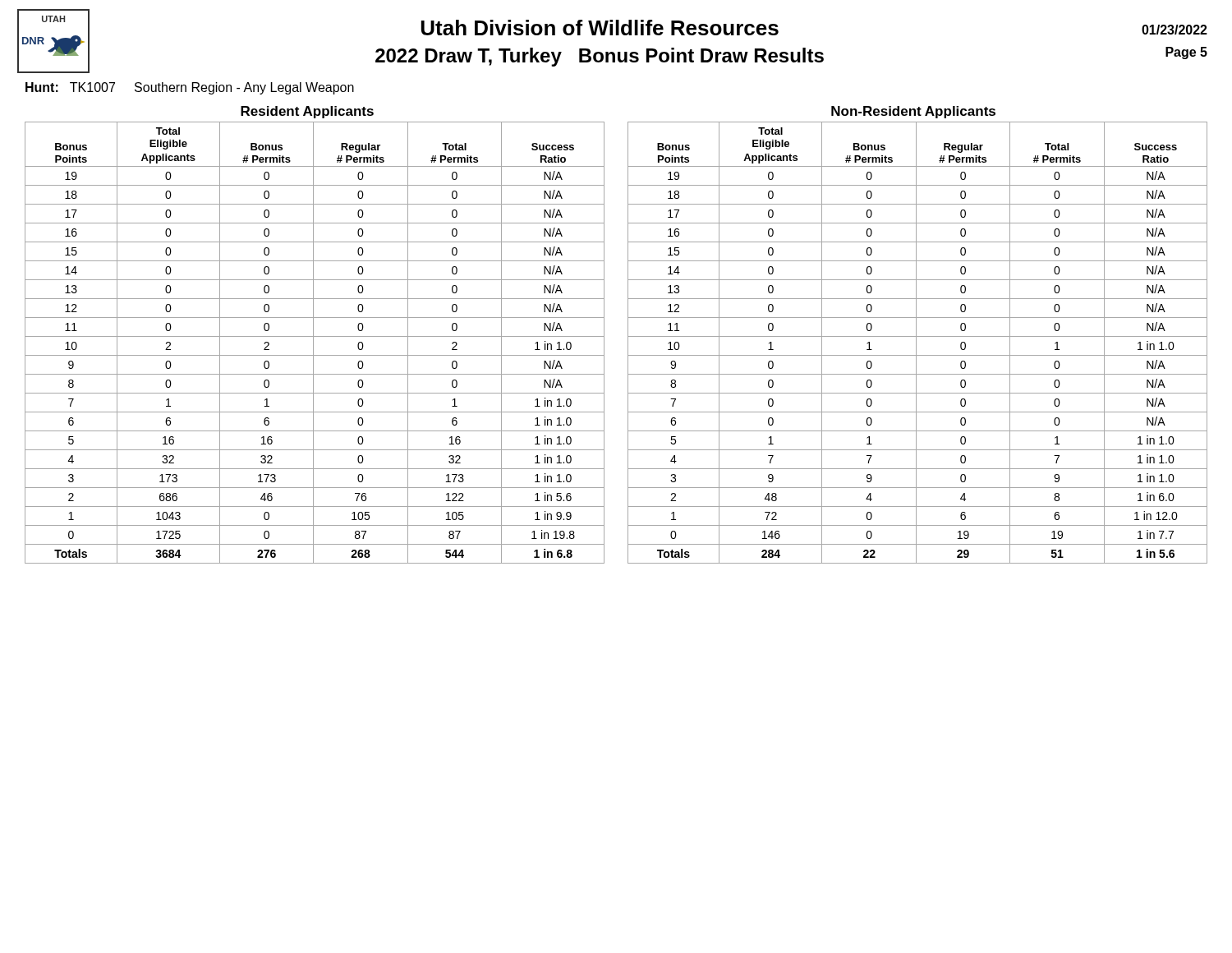Select the logo
The image size is (1232, 953).
tap(53, 41)
